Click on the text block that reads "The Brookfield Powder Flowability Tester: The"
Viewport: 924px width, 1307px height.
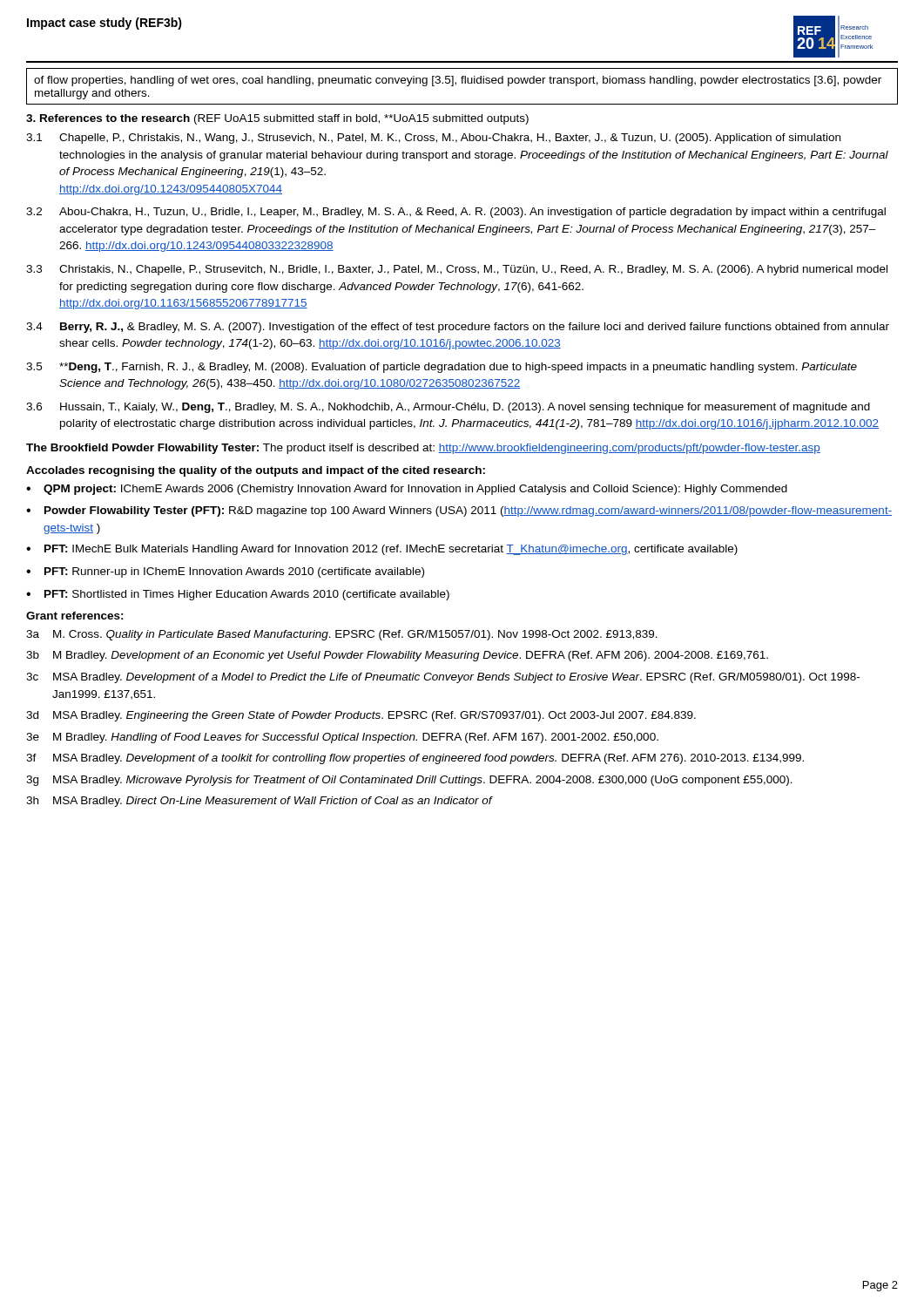pyautogui.click(x=423, y=447)
